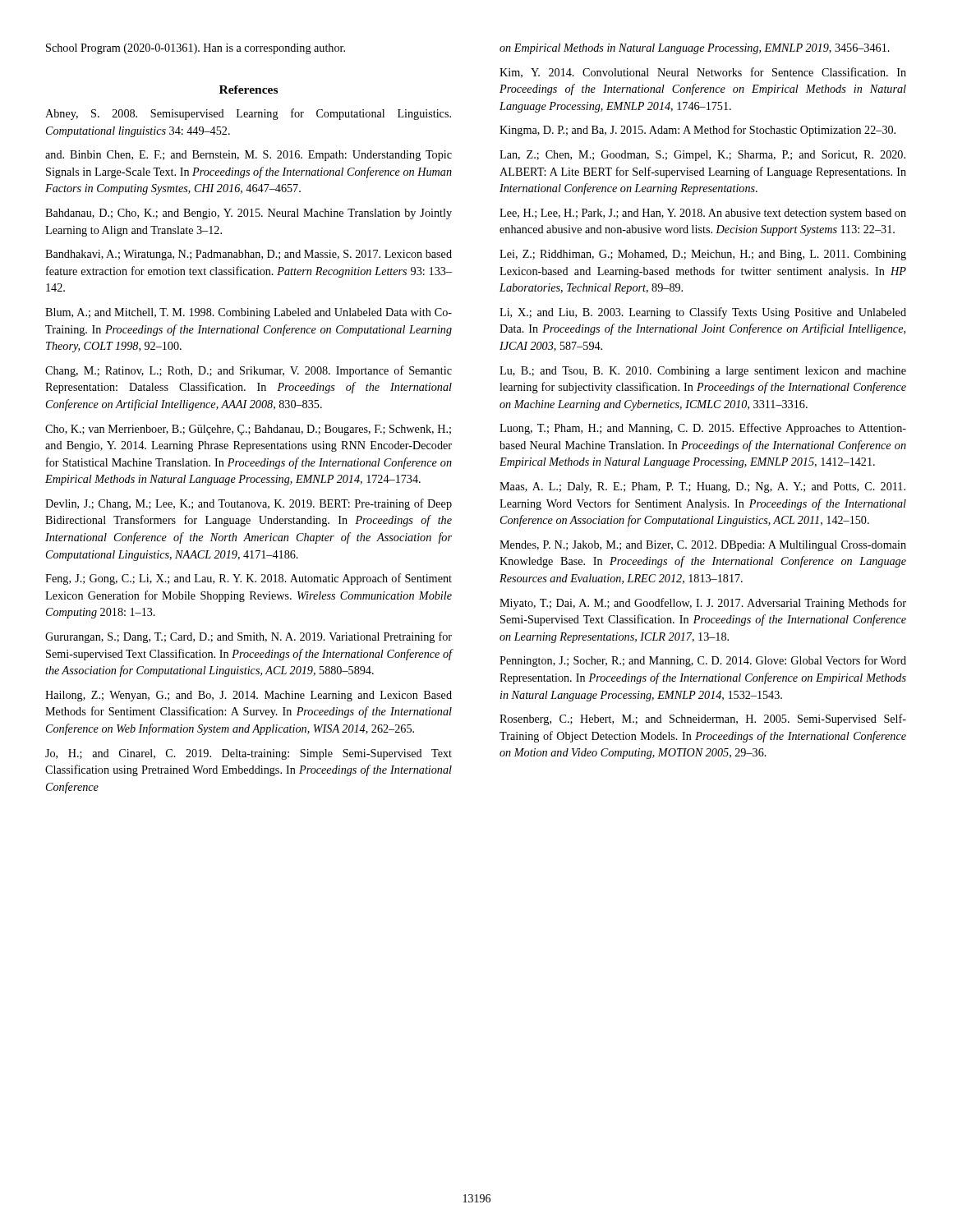Point to the passage starting "School Program (2020-0-01361). Han is a"
The width and height of the screenshot is (953, 1232).
tap(196, 48)
